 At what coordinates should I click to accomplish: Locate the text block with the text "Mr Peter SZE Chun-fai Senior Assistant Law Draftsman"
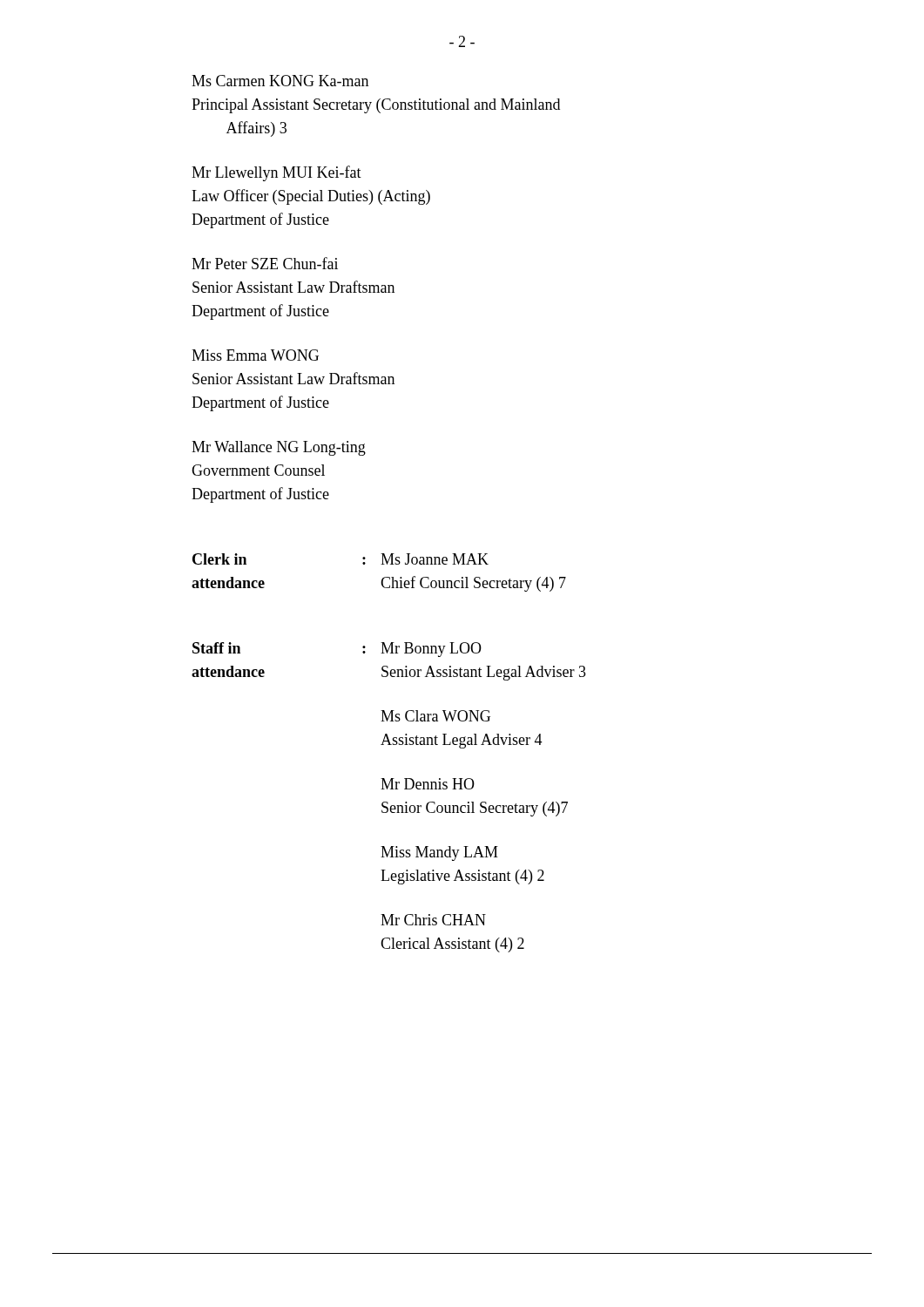click(x=293, y=288)
